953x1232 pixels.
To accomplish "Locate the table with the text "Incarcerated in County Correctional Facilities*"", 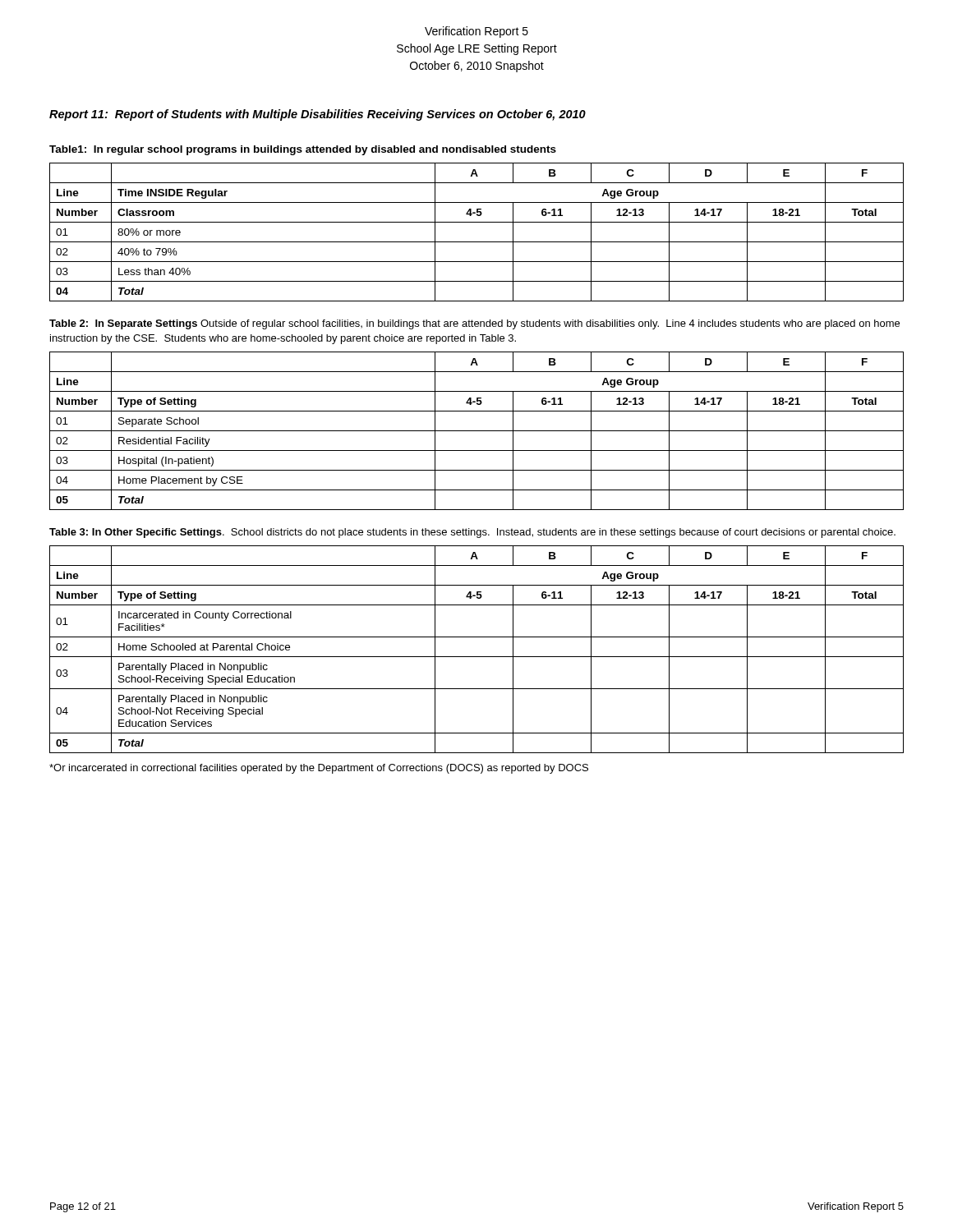I will coord(476,649).
